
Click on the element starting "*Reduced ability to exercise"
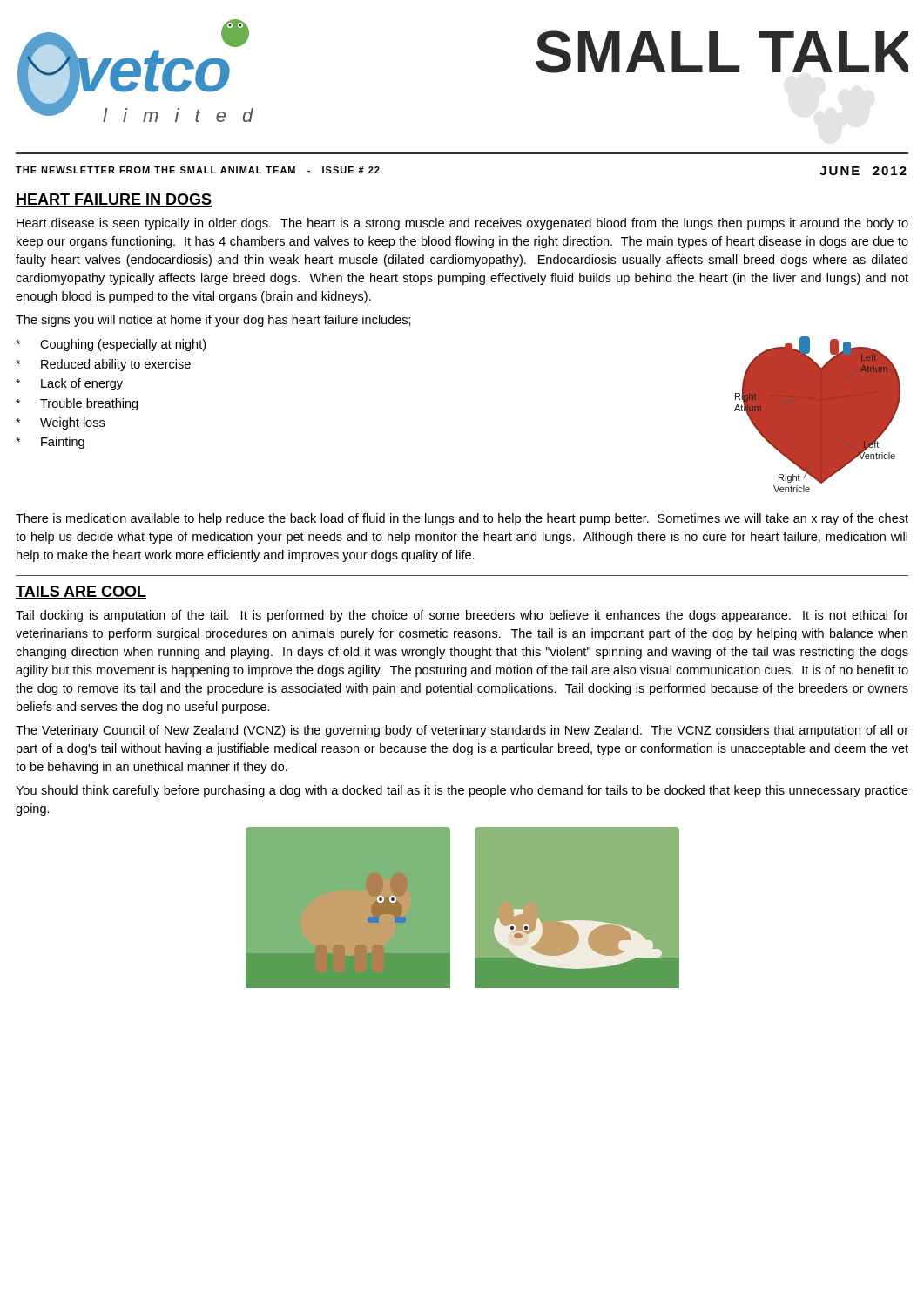point(103,364)
